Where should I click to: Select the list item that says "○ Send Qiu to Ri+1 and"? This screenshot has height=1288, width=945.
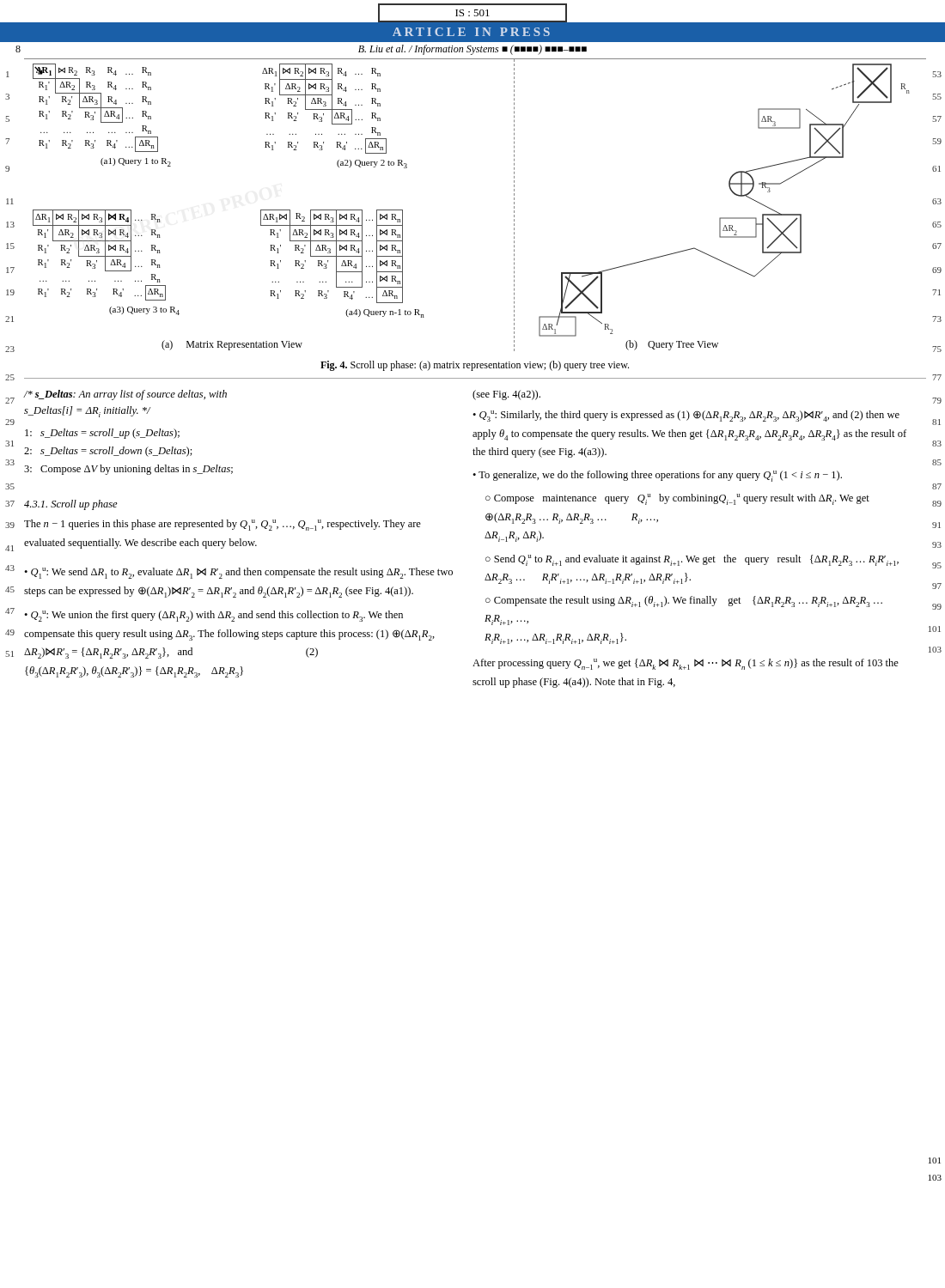[692, 568]
